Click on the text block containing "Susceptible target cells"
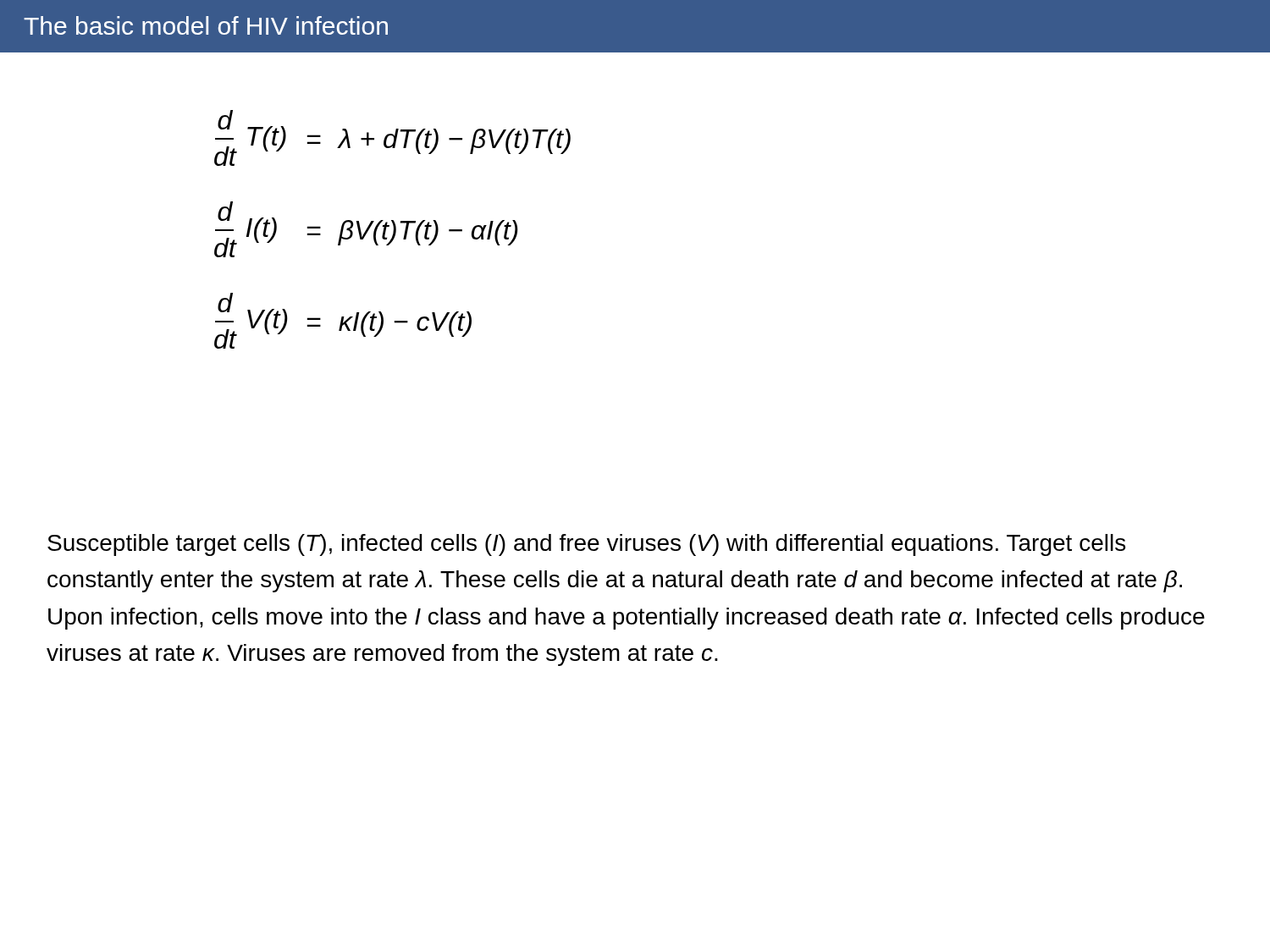Screen dimensions: 952x1270 tap(626, 598)
